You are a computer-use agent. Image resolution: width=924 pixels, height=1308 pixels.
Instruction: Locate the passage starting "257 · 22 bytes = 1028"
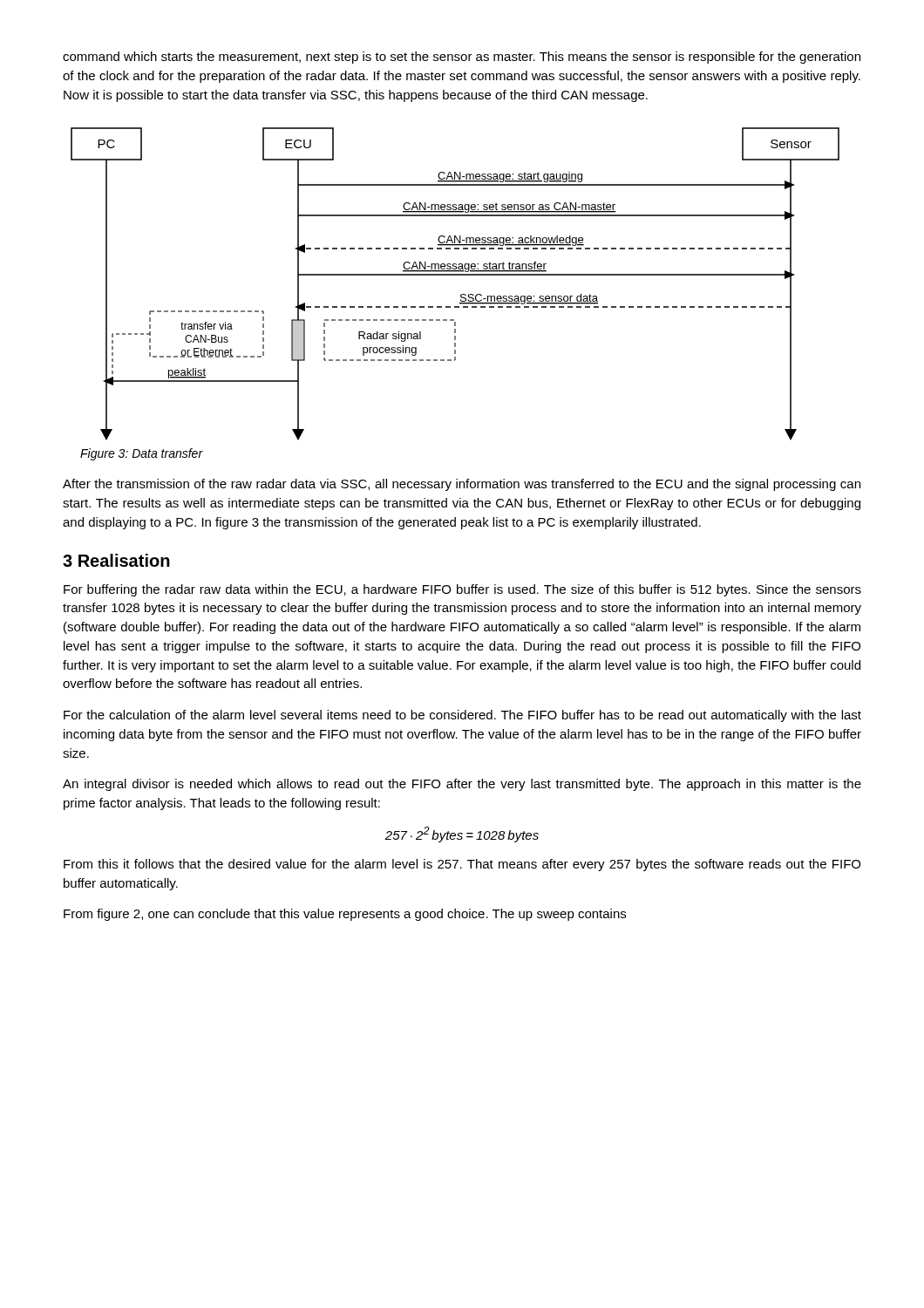point(462,833)
